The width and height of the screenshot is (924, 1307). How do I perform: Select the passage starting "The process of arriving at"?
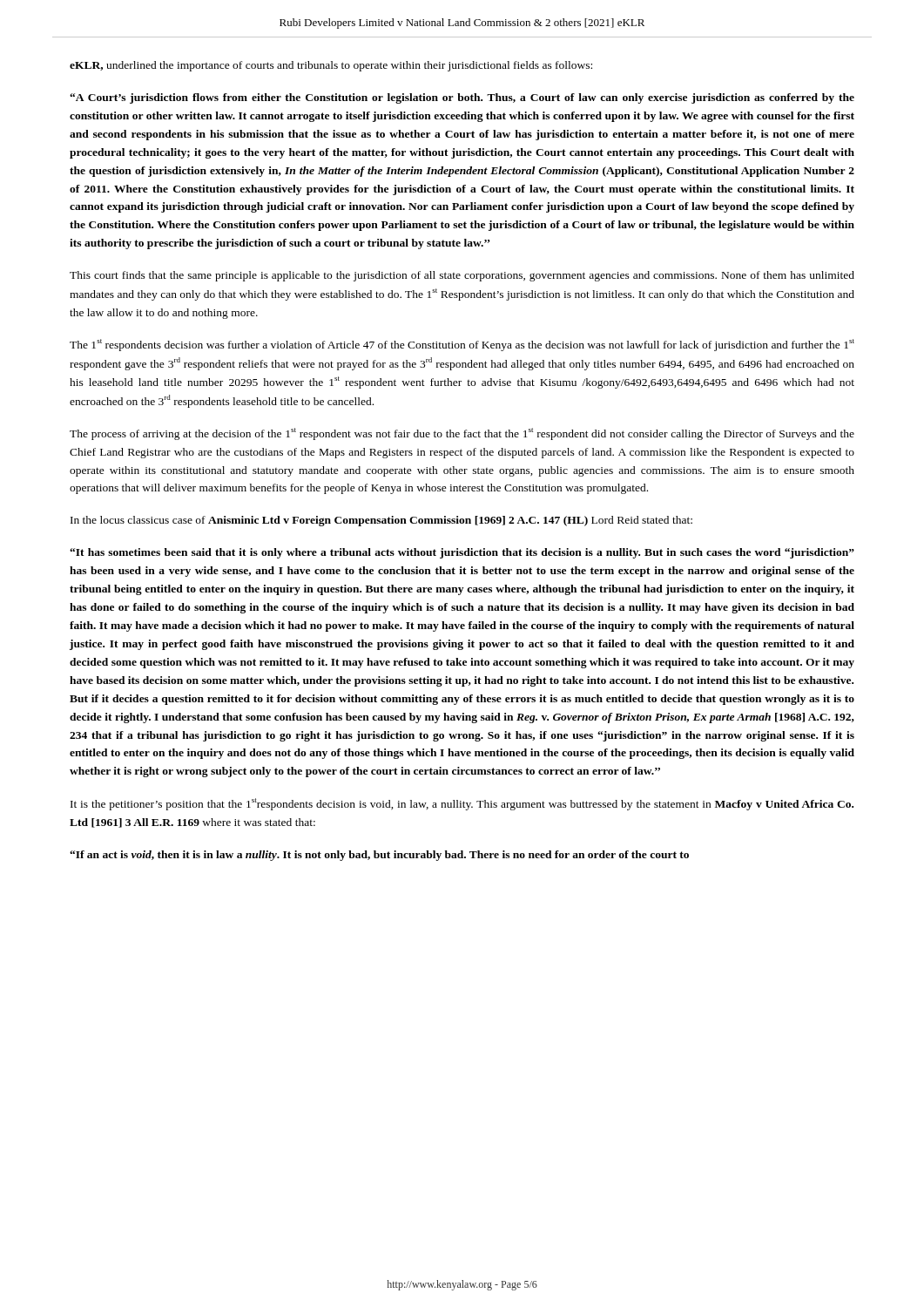pyautogui.click(x=462, y=460)
